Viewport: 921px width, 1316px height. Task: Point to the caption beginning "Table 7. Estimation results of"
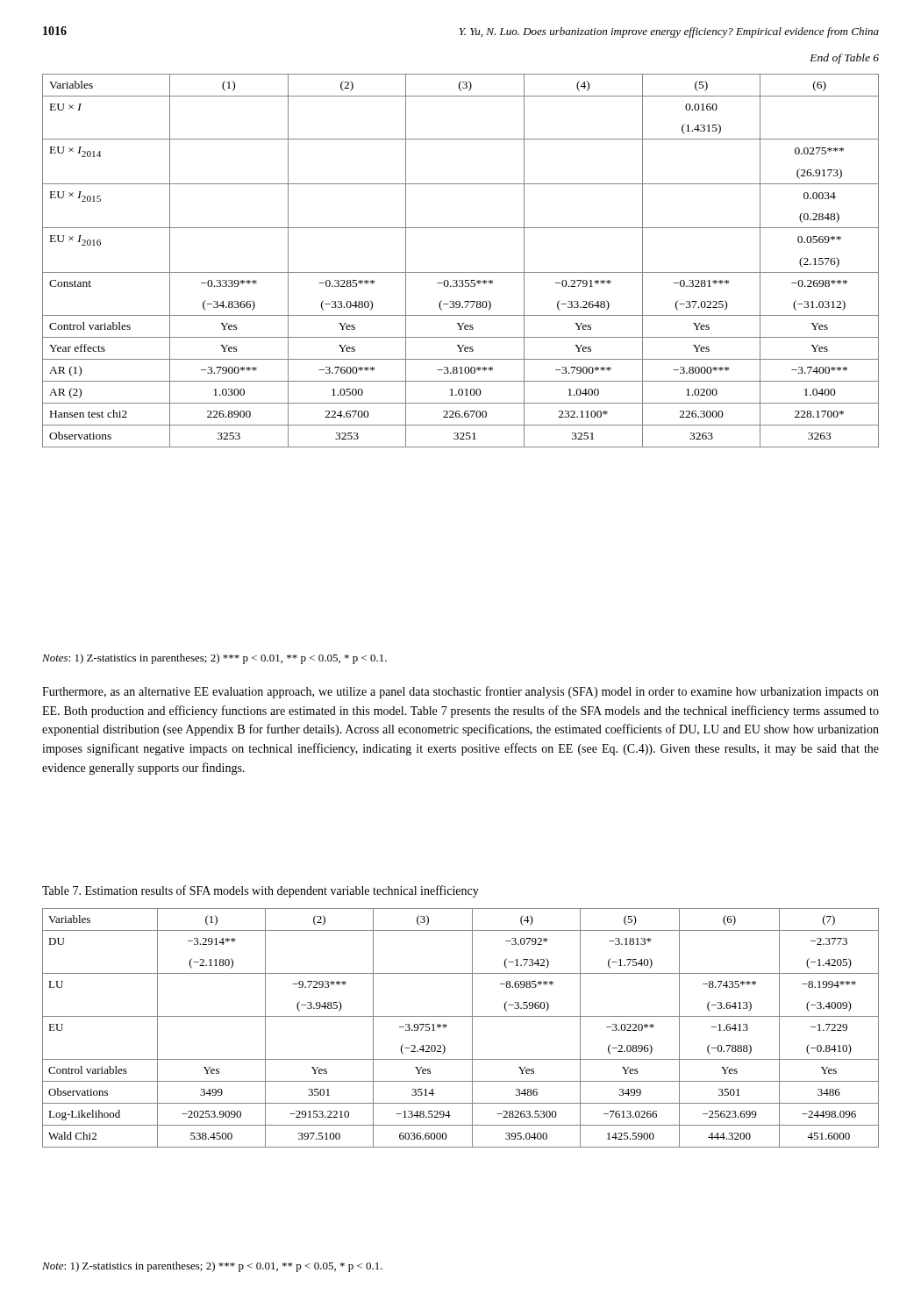(x=260, y=891)
